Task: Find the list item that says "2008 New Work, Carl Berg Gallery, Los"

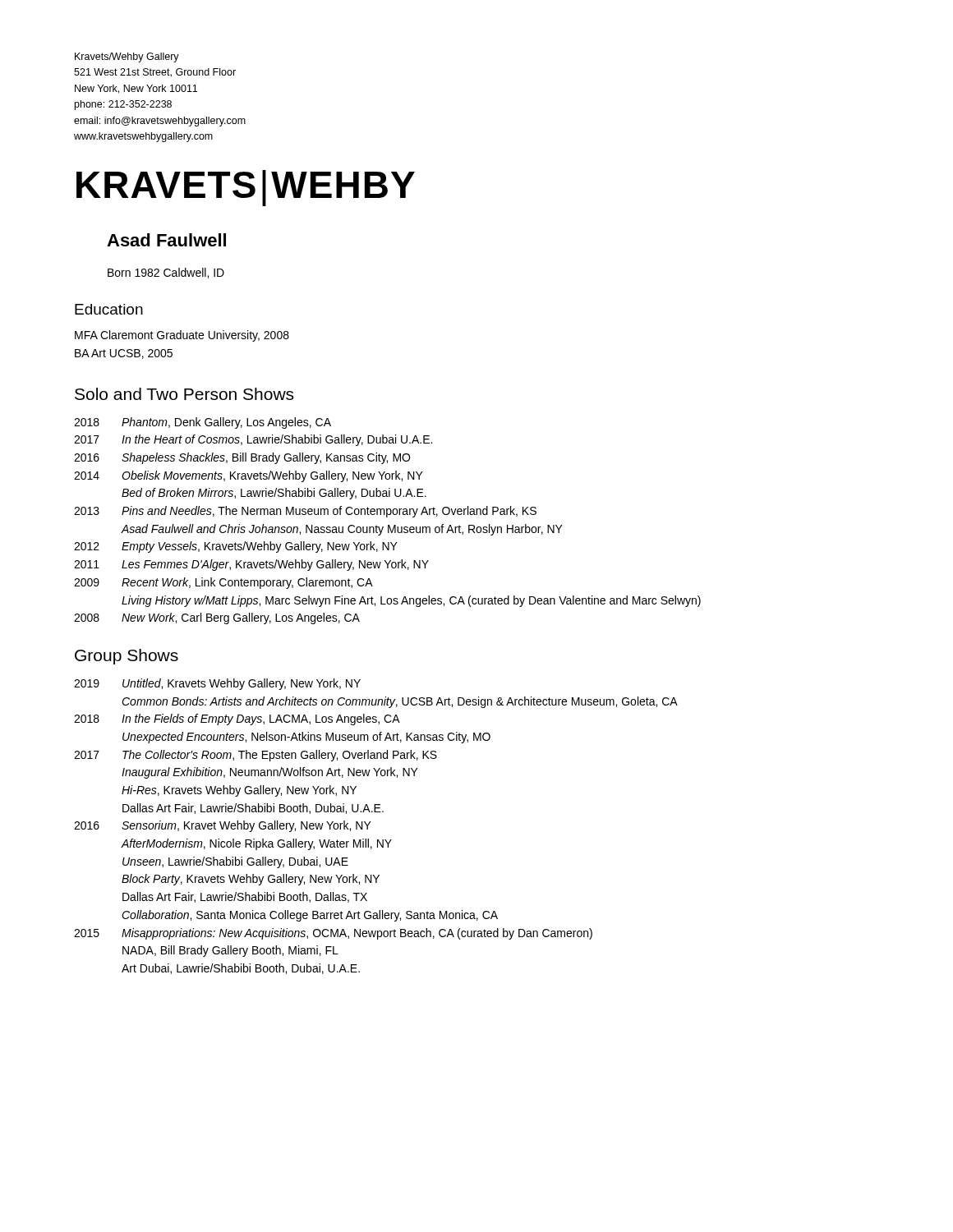Action: [x=217, y=618]
